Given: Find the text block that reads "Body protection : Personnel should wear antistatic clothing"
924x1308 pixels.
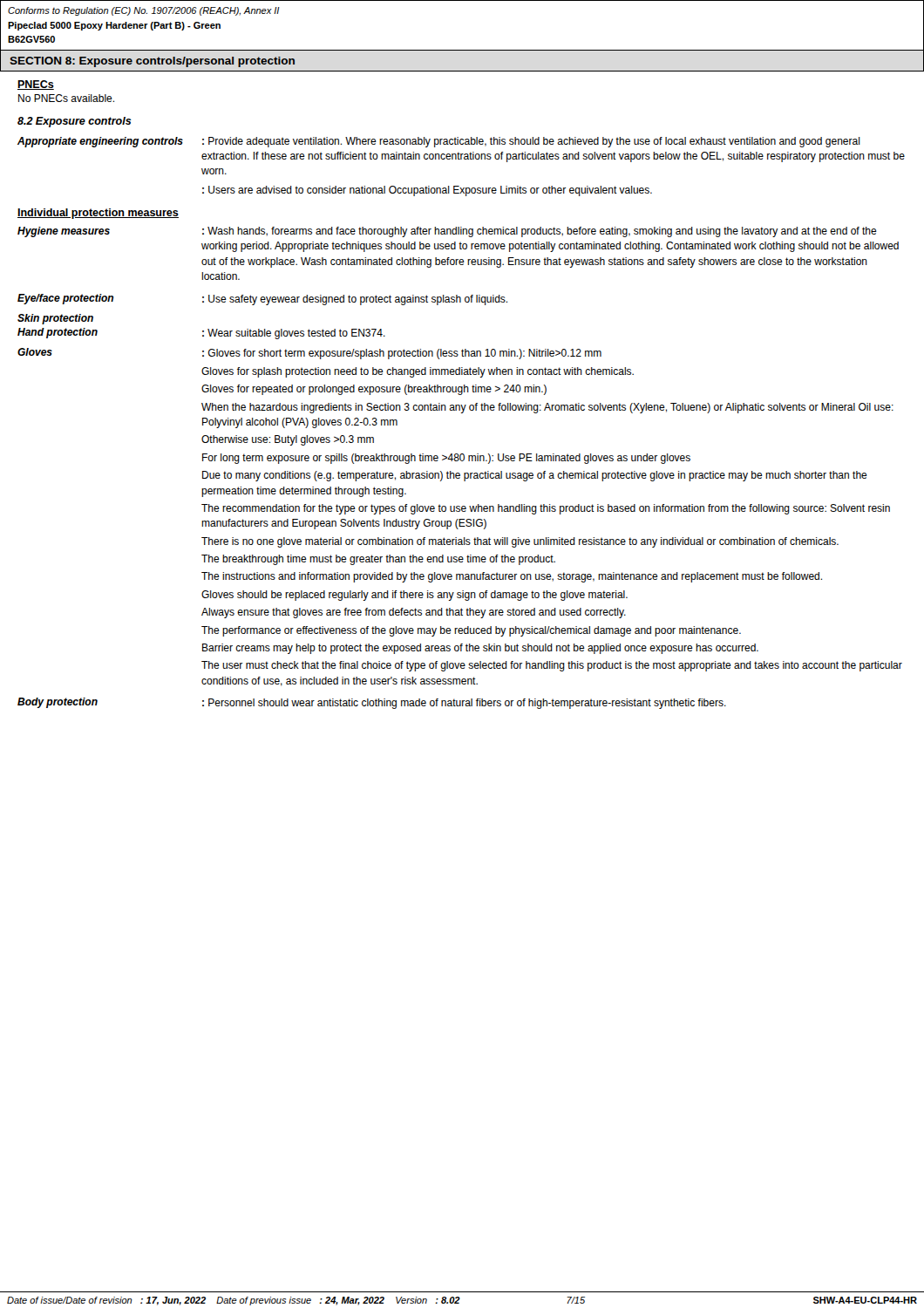Looking at the screenshot, I should pyautogui.click(x=462, y=704).
